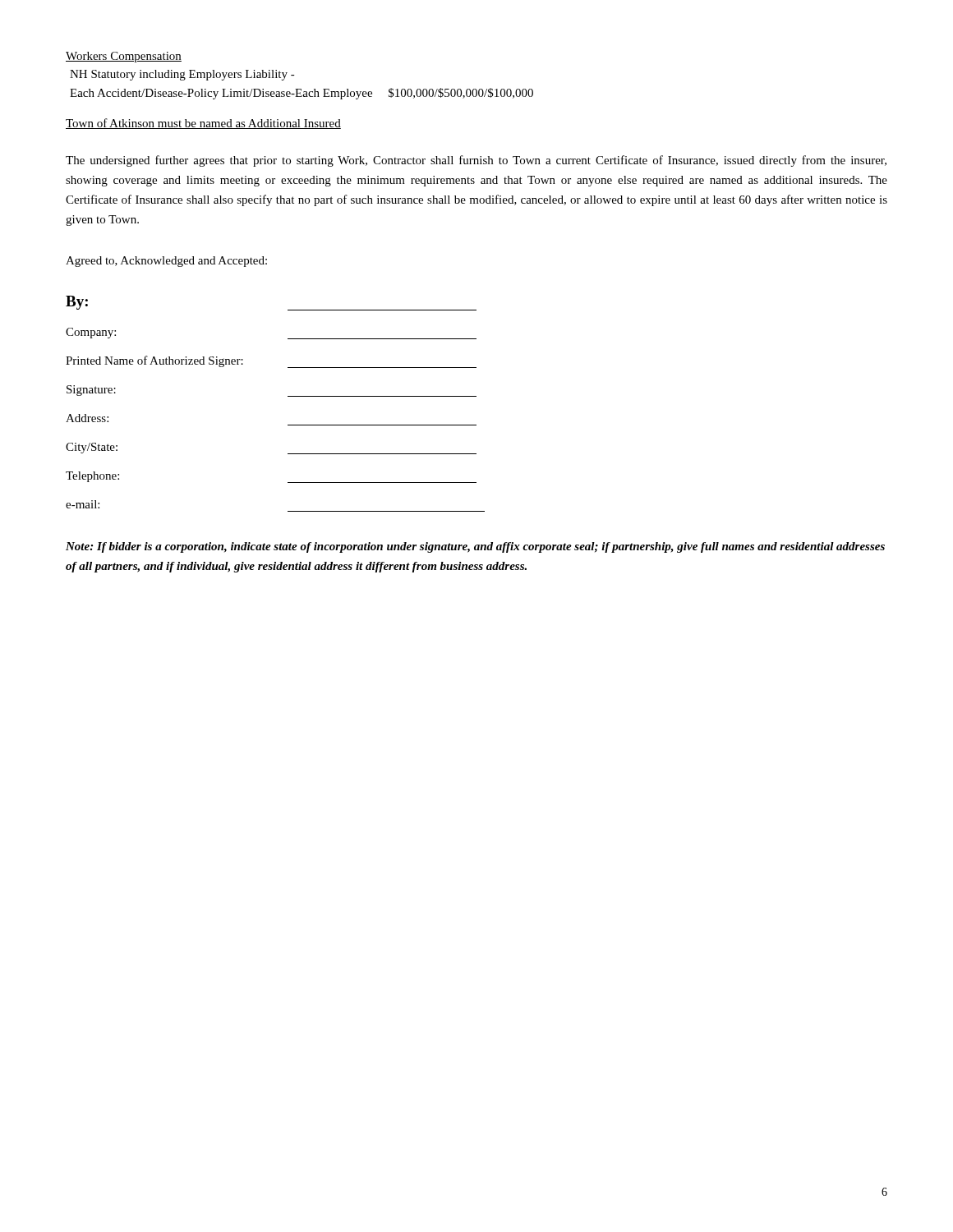Where is the passage that starts "The undersigned further agrees that prior to starting"?

tap(476, 190)
